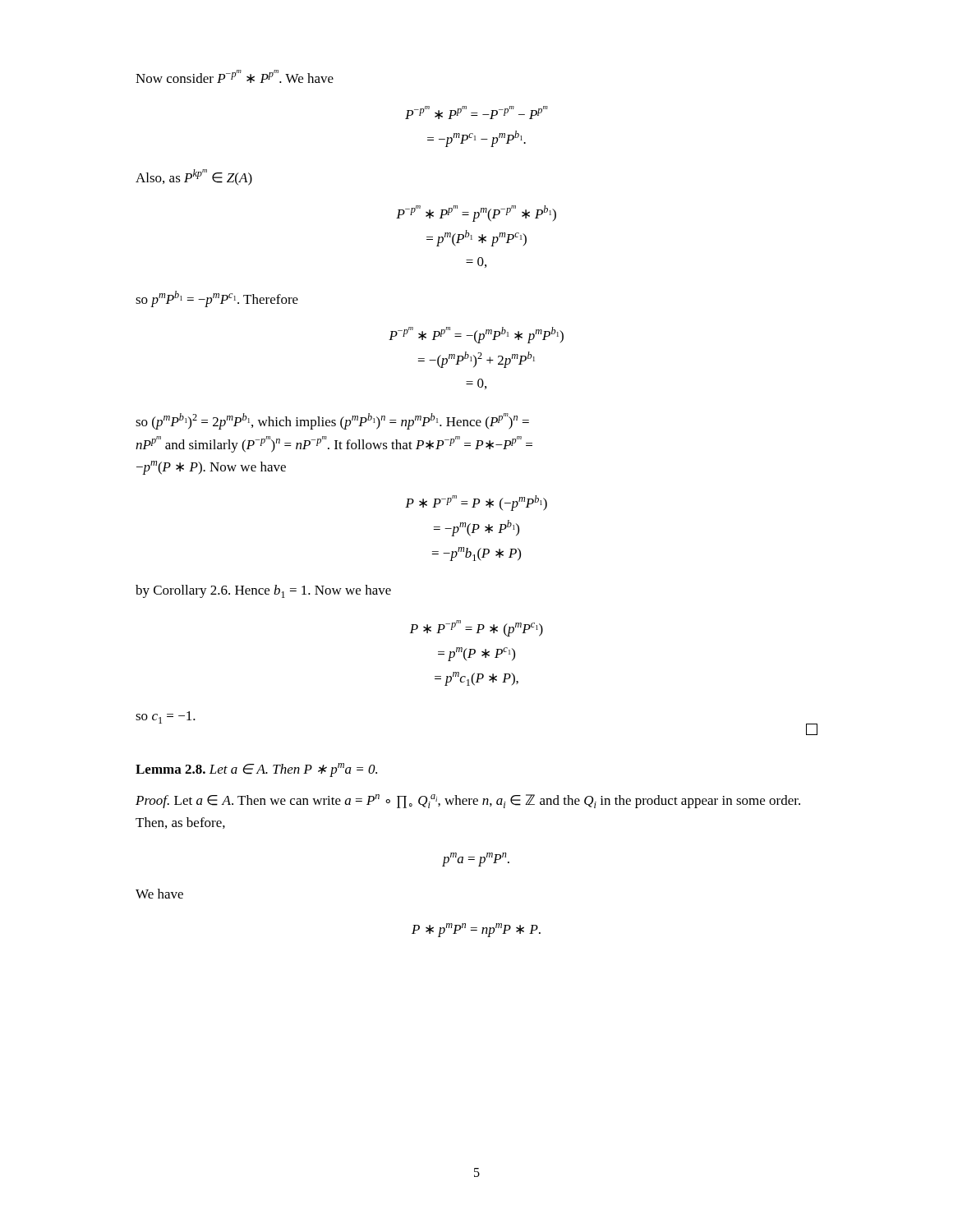Screen dimensions: 1232x953
Task: Locate the text containing "Now consider P−pm ∗ Ppm. We have"
Action: pos(235,76)
